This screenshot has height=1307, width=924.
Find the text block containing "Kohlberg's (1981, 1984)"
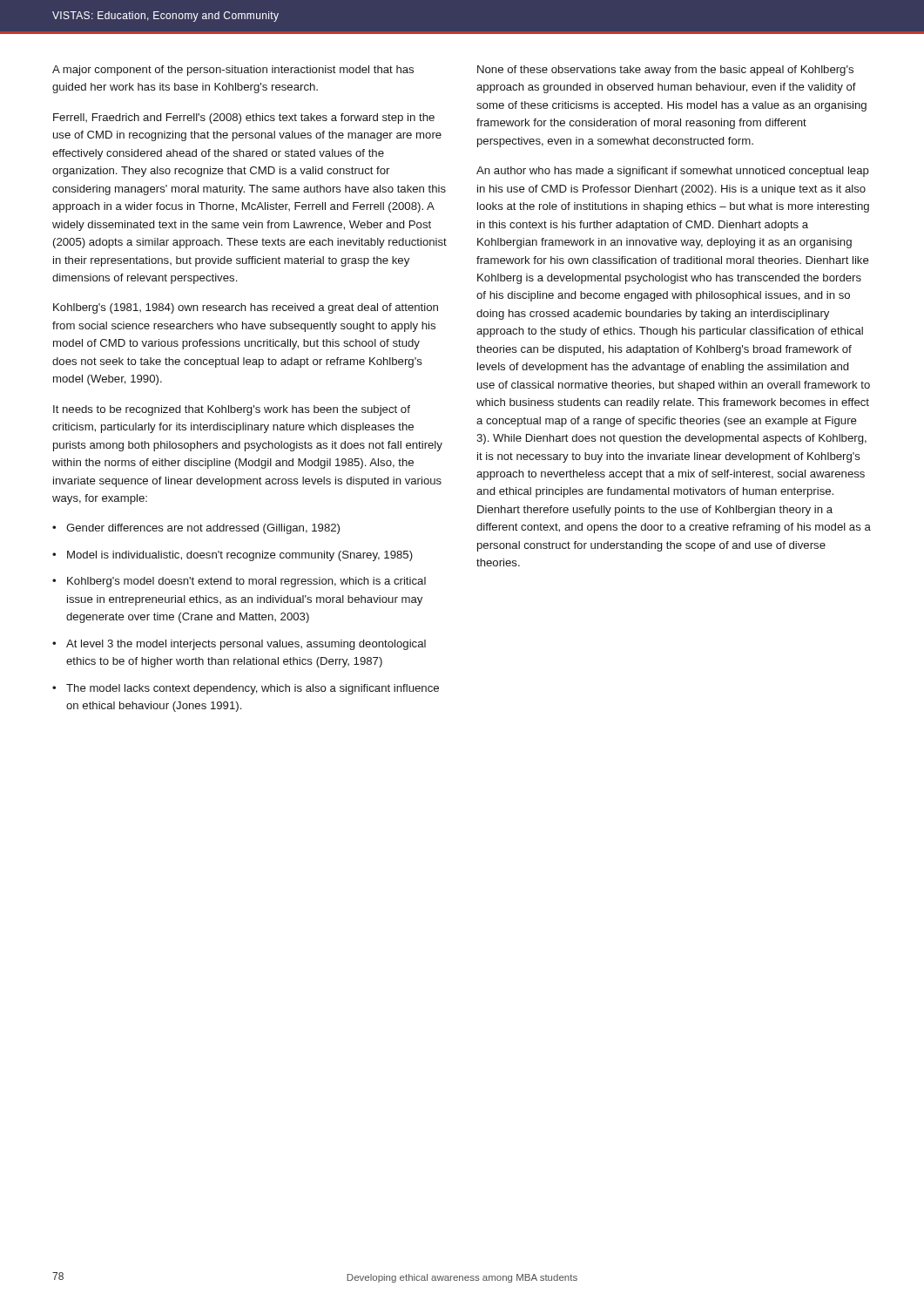250,344
